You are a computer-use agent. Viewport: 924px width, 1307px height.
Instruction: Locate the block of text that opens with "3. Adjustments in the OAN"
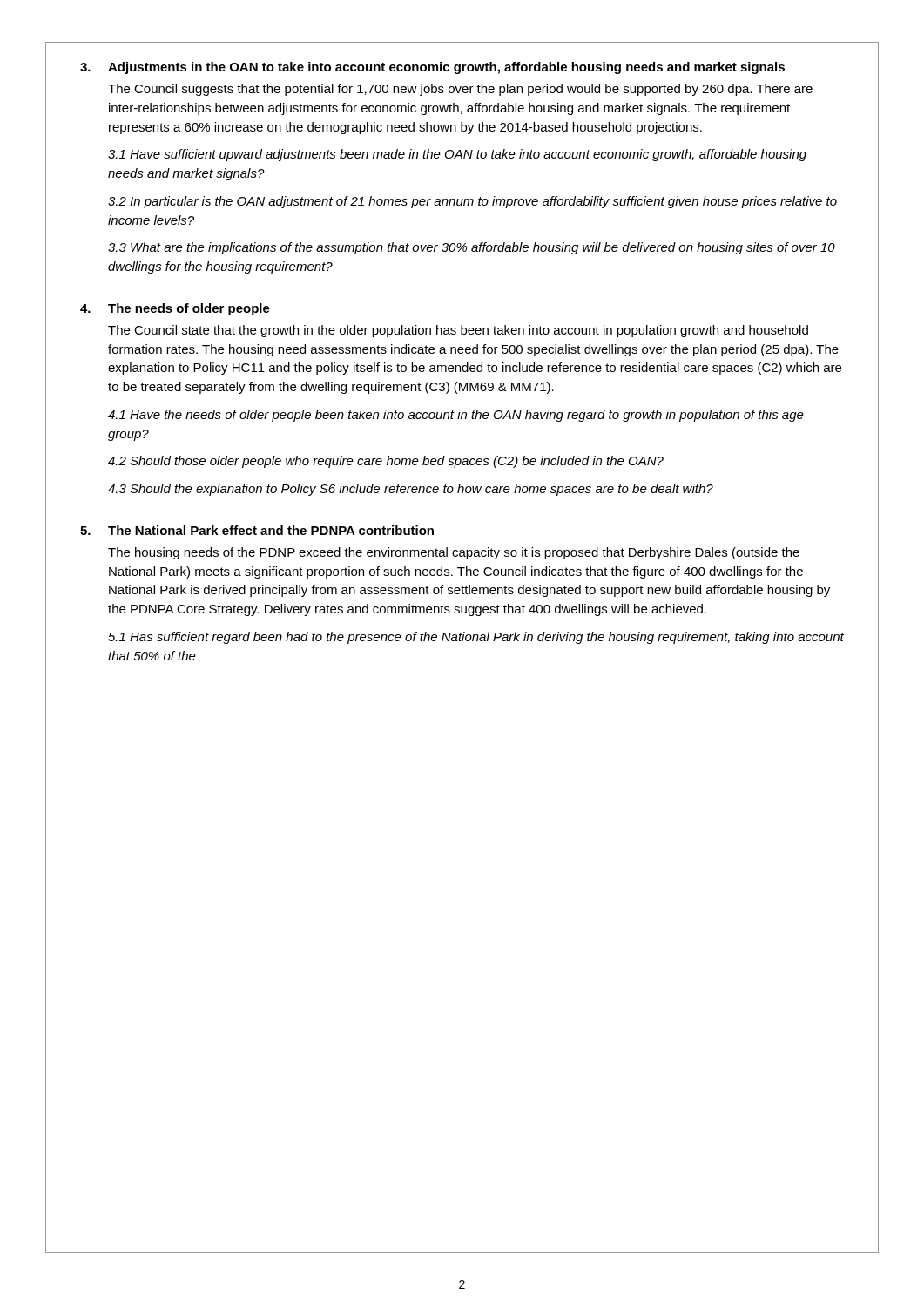click(432, 68)
